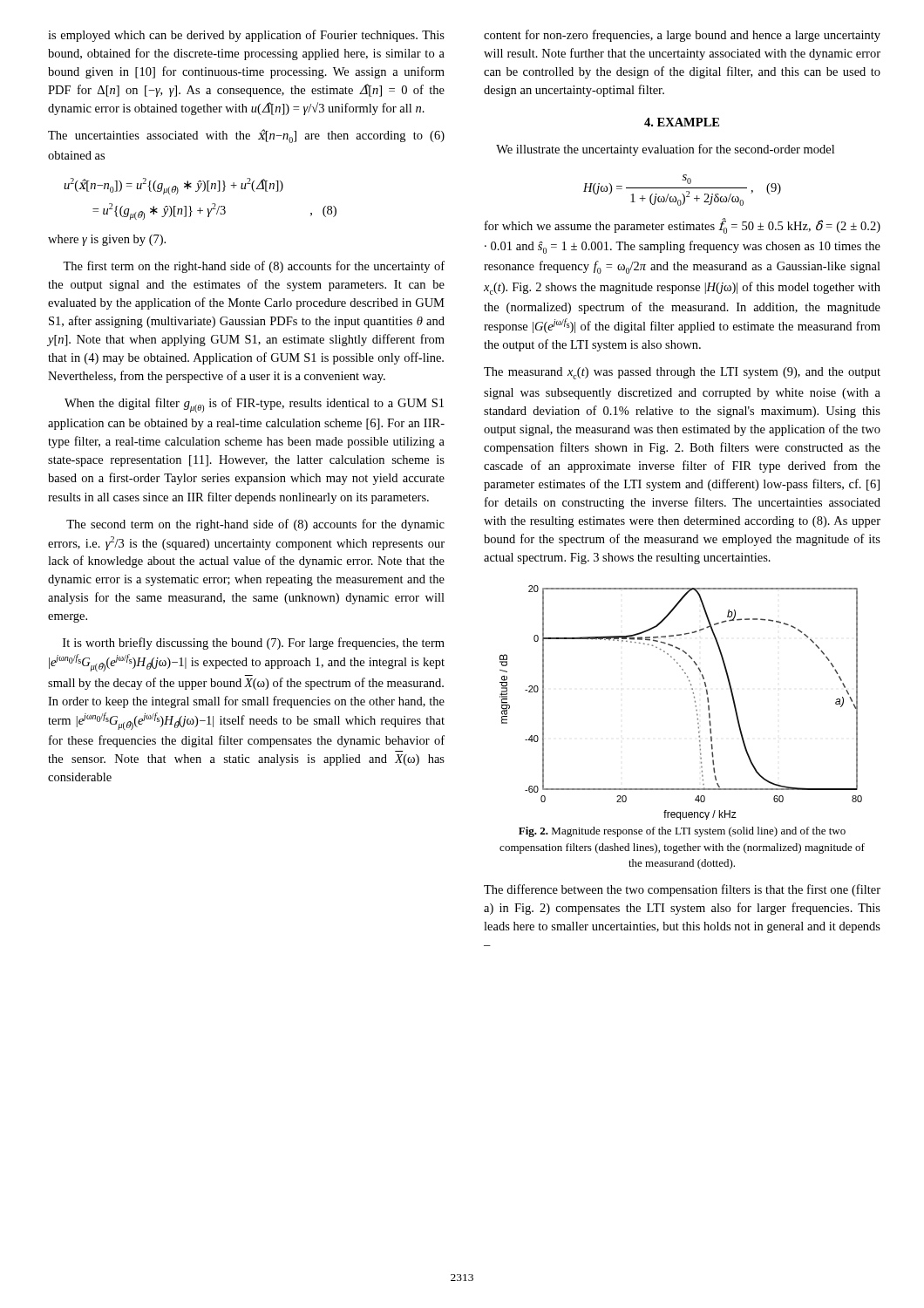Find the block on this page that starts "The second term on"
This screenshot has width=924, height=1308.
(x=246, y=570)
